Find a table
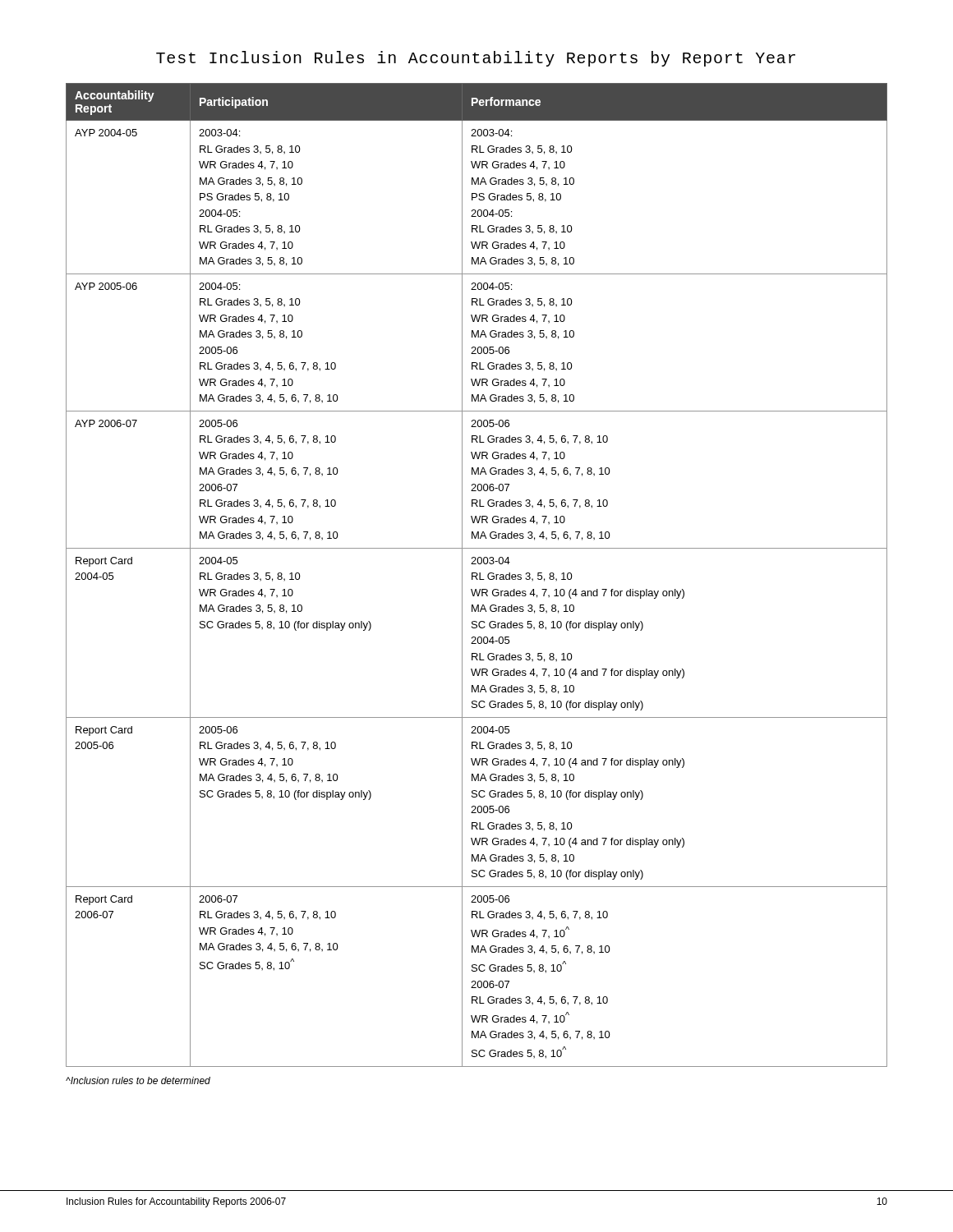953x1232 pixels. [476, 575]
